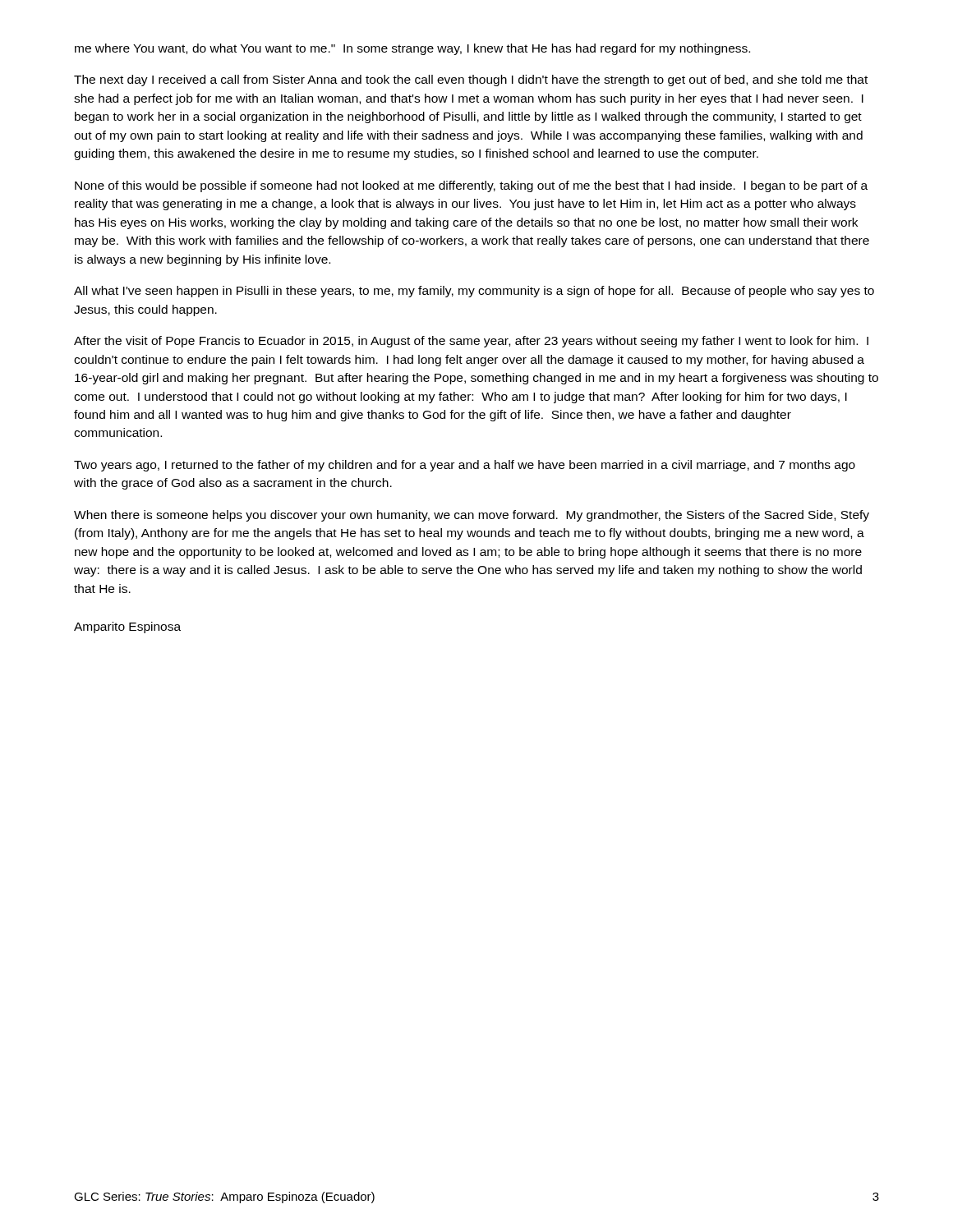Find the block on this page that starts "The next day I received"

tap(471, 117)
